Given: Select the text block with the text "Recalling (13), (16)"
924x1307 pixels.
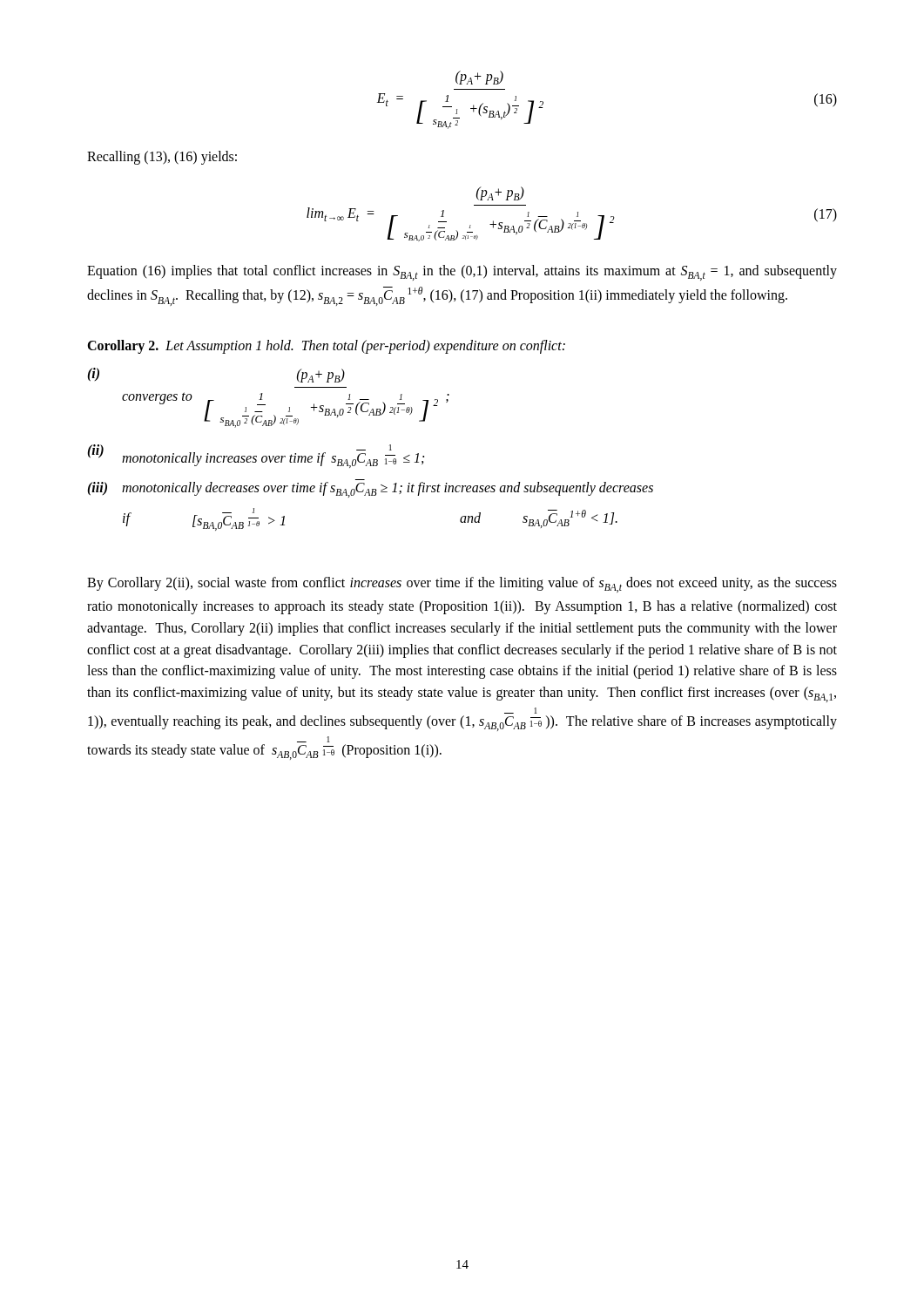Looking at the screenshot, I should [x=163, y=156].
